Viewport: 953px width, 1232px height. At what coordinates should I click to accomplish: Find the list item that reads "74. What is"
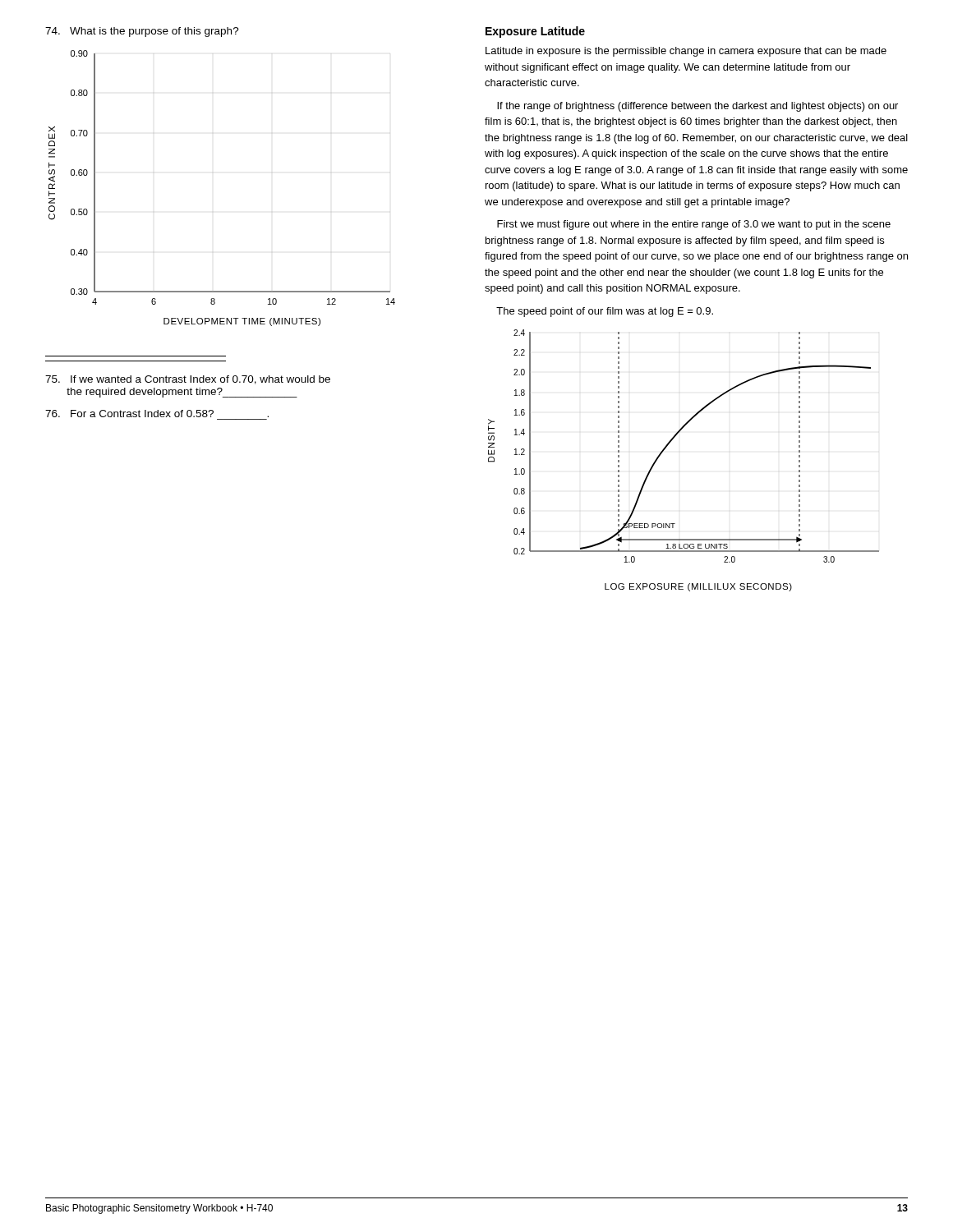click(142, 31)
